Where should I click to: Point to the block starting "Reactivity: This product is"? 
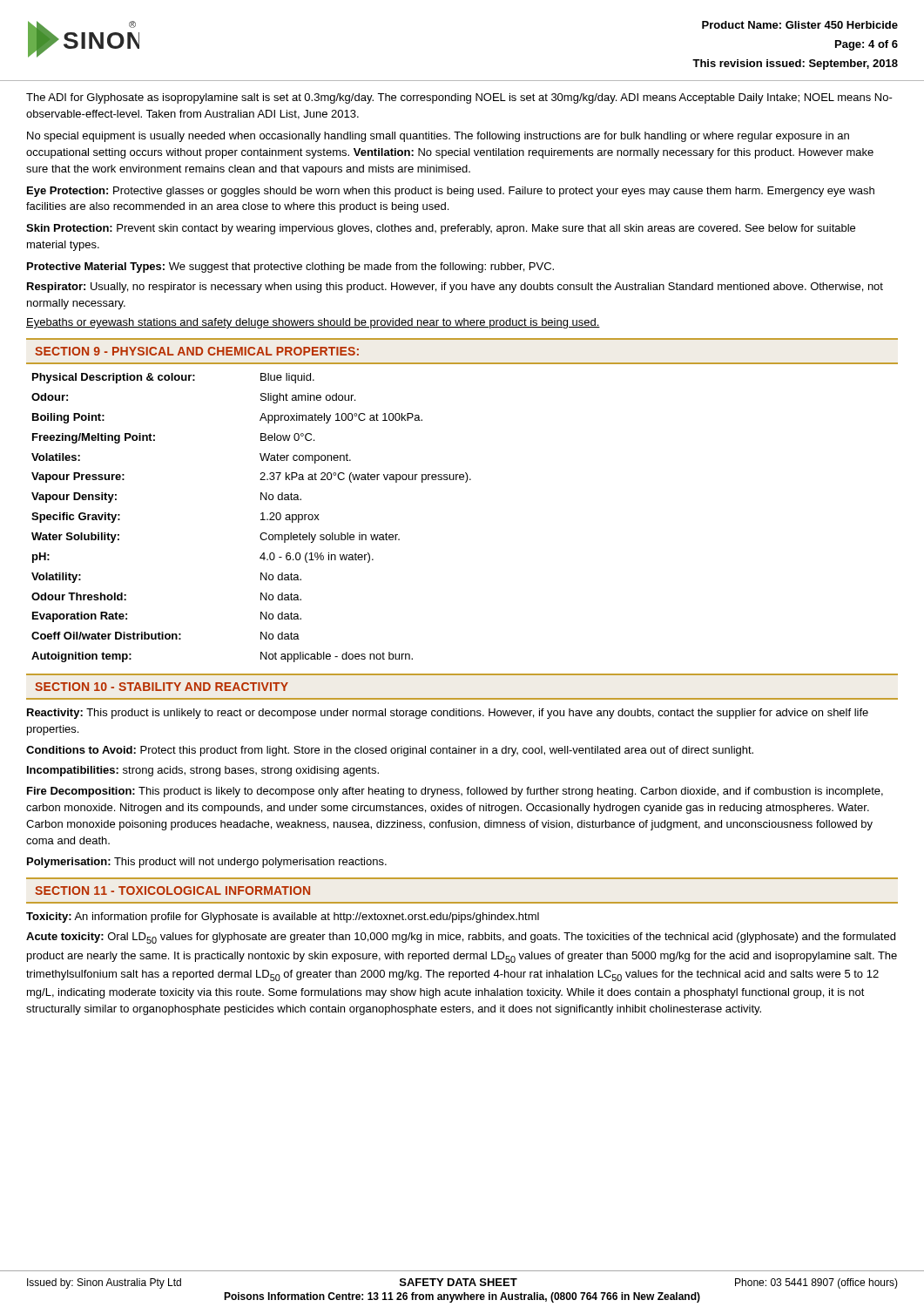447,720
